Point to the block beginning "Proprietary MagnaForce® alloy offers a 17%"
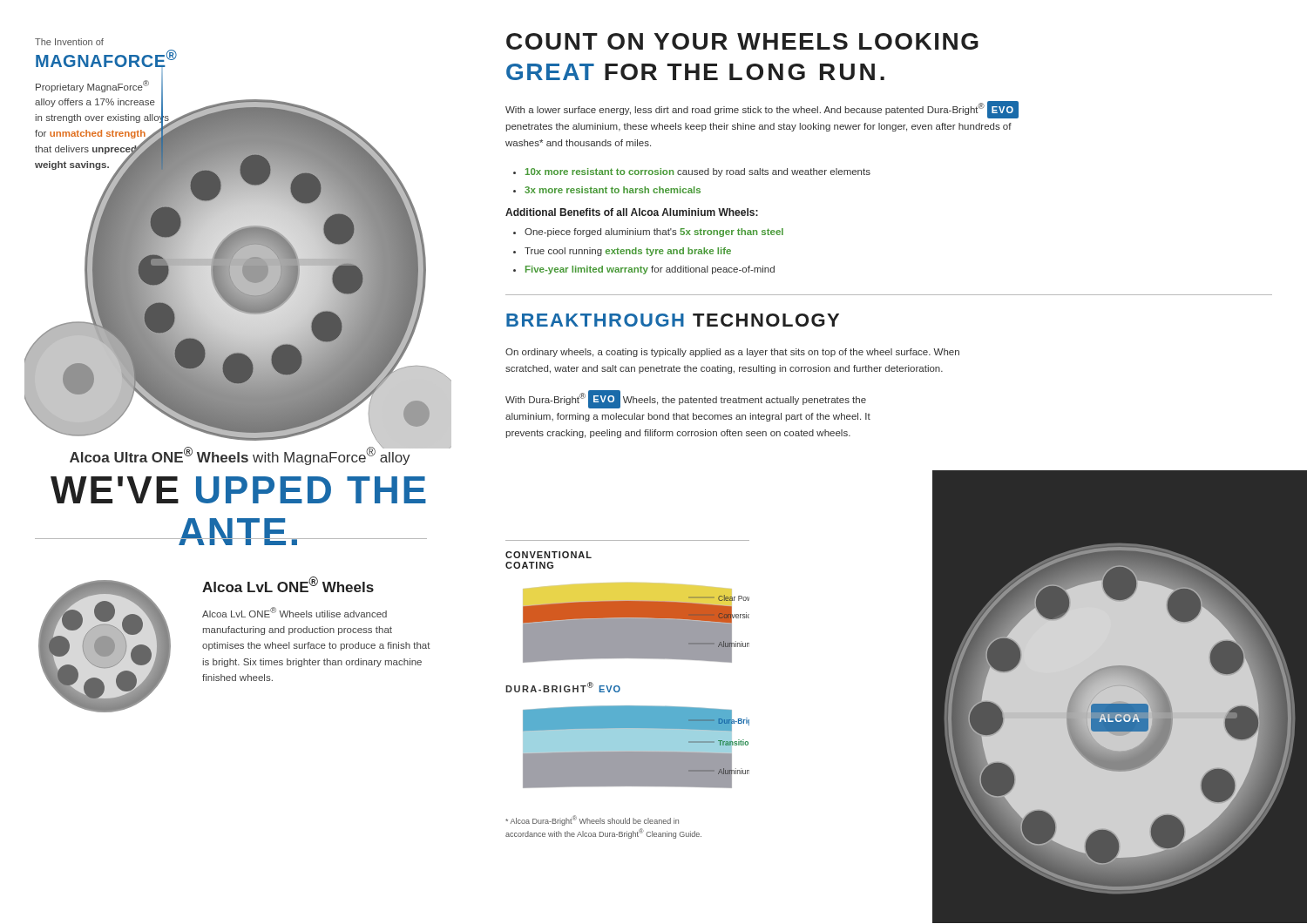1307x924 pixels. tap(102, 124)
